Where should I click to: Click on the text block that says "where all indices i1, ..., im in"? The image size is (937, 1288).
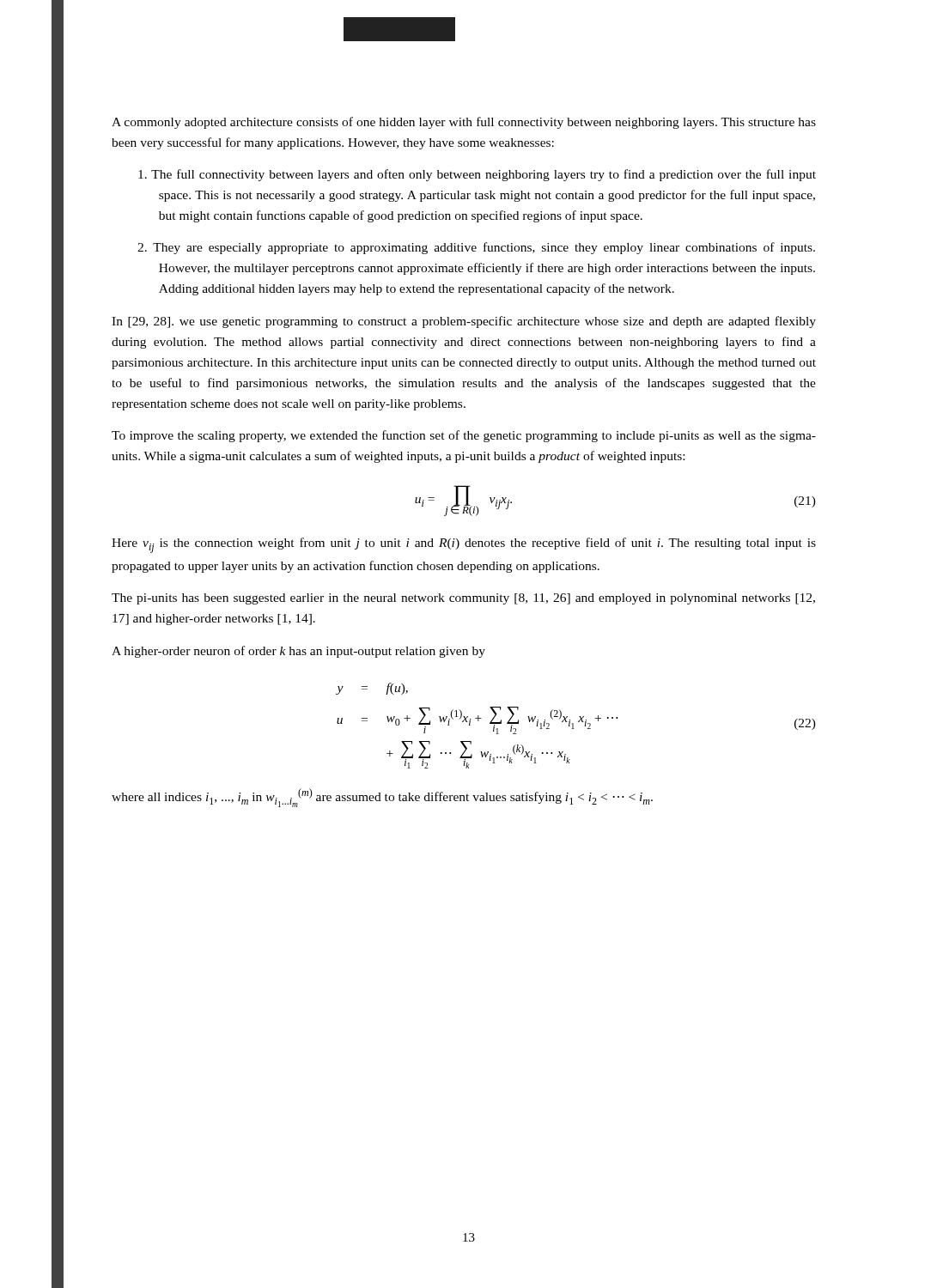[x=464, y=798]
